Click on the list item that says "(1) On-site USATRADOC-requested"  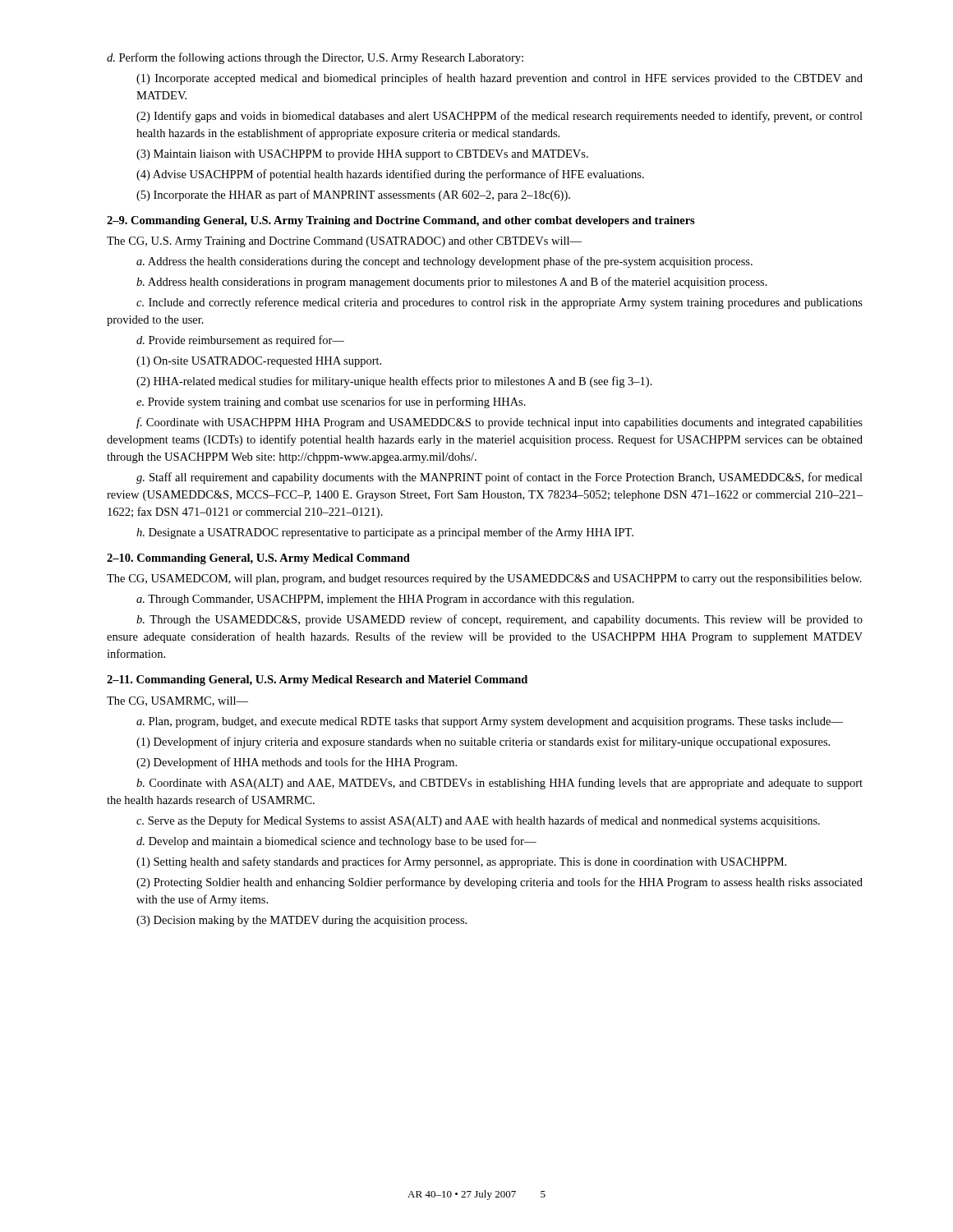click(259, 362)
